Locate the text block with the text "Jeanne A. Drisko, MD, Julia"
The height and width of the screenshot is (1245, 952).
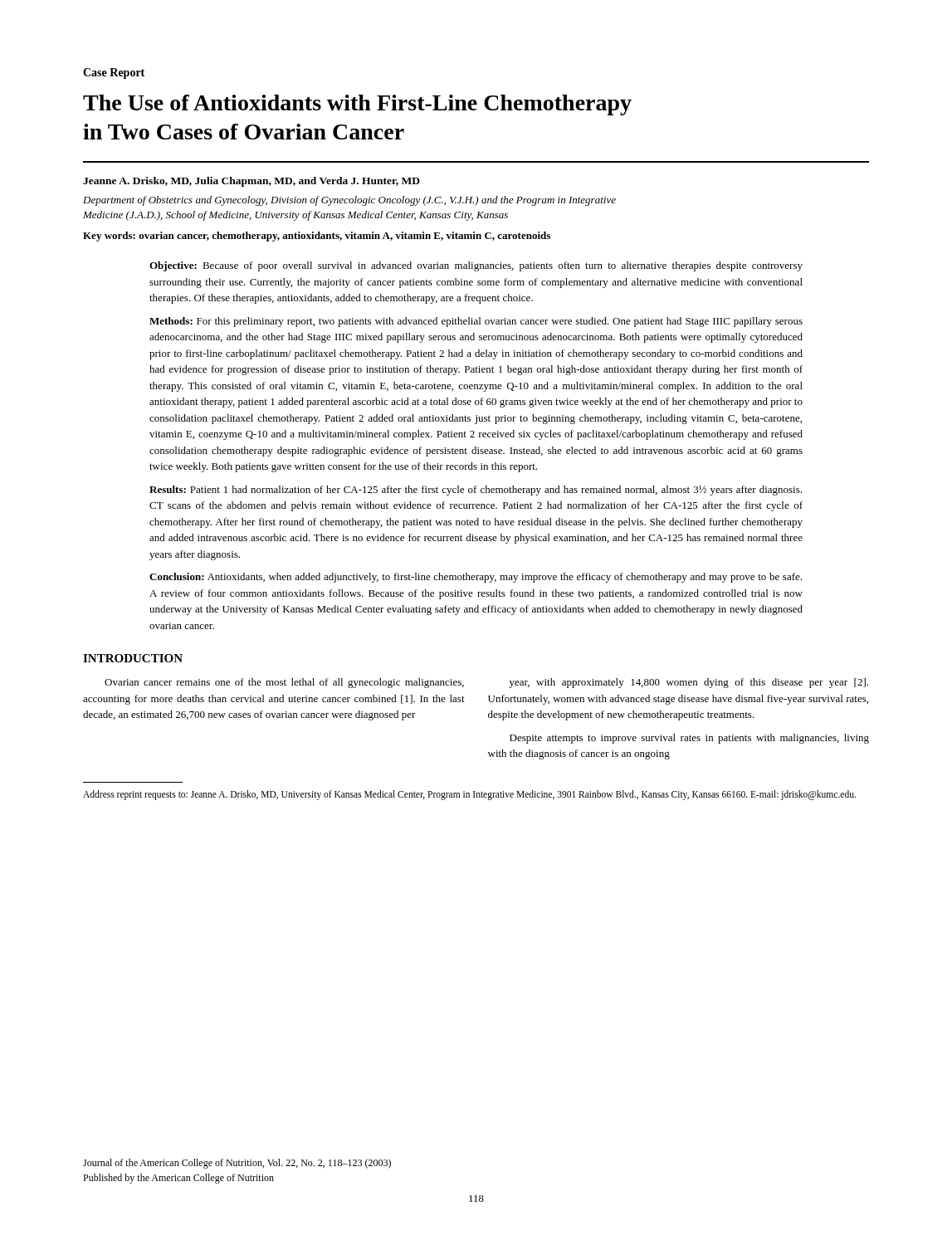pos(252,181)
